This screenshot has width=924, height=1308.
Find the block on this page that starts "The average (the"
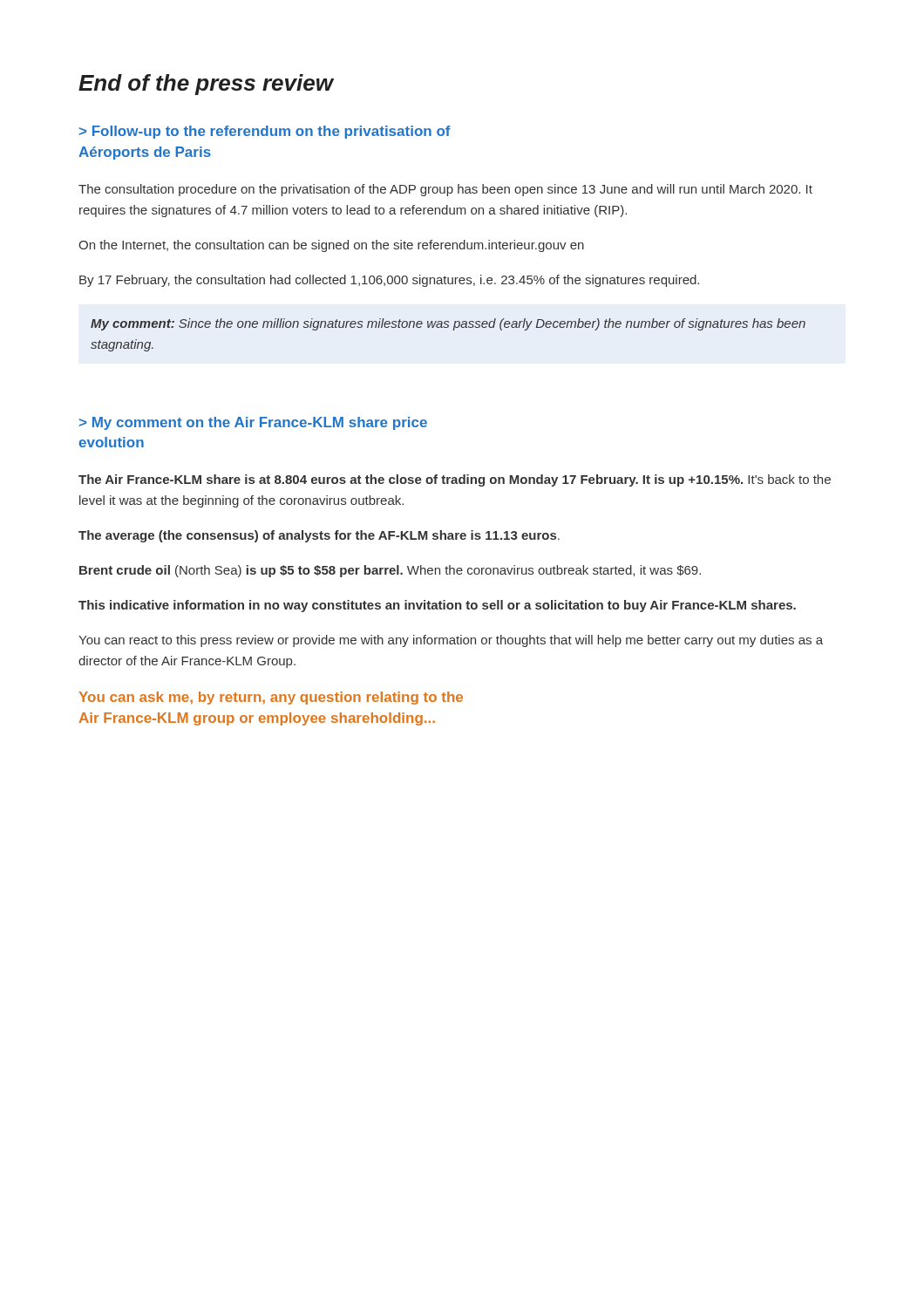click(x=319, y=535)
